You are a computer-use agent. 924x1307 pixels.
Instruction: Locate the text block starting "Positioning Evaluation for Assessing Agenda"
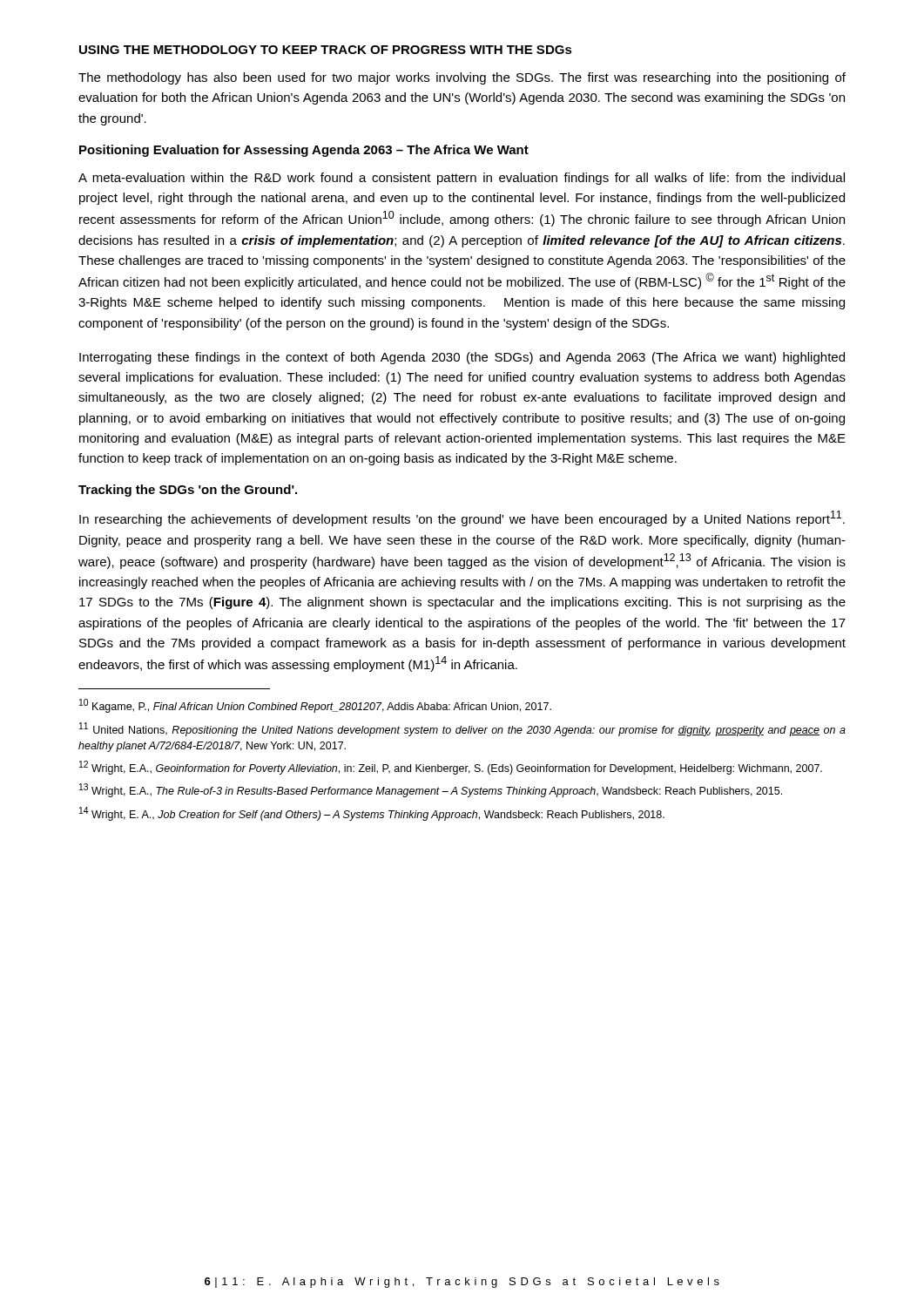(303, 149)
